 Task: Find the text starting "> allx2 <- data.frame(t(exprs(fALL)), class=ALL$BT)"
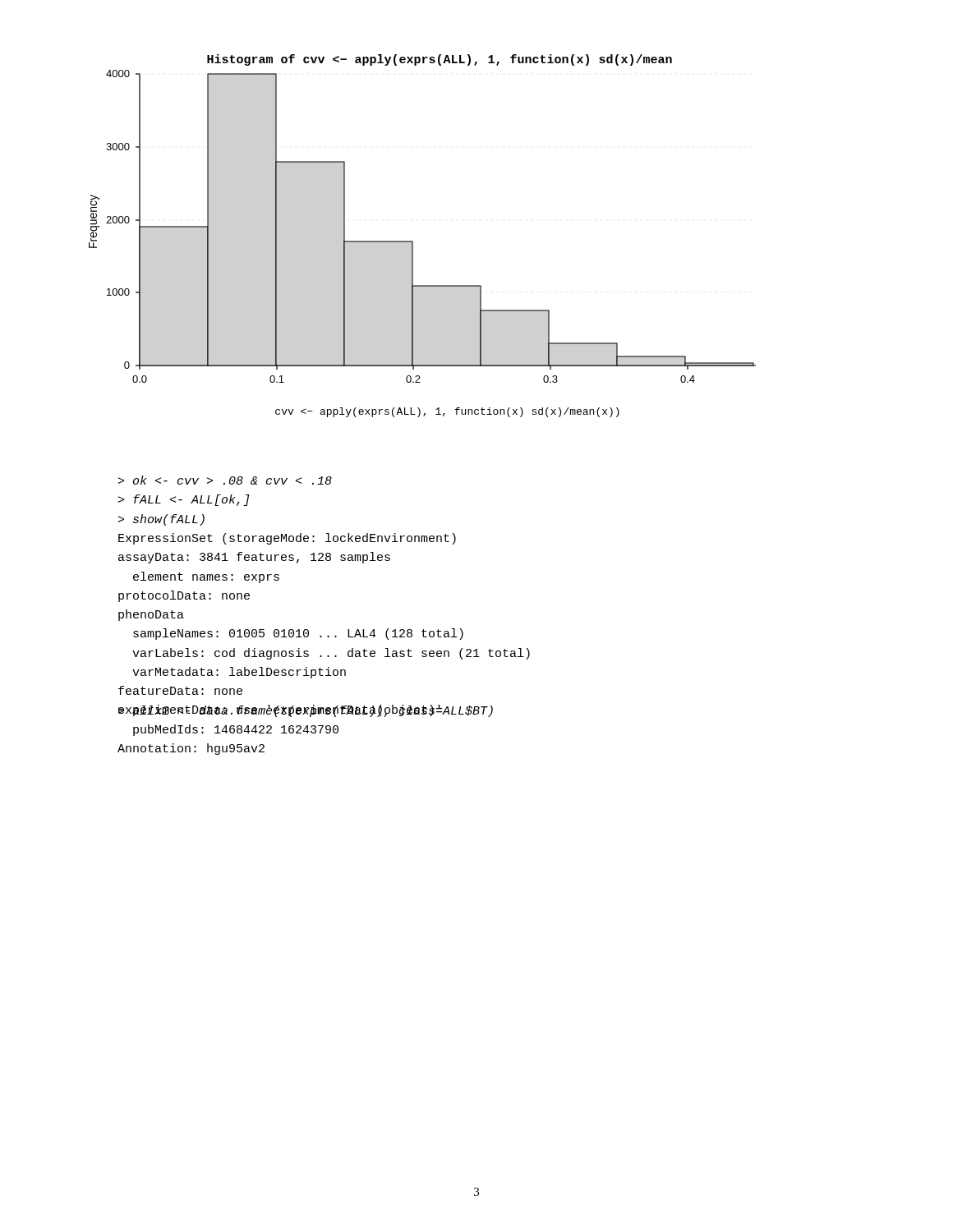tap(306, 712)
